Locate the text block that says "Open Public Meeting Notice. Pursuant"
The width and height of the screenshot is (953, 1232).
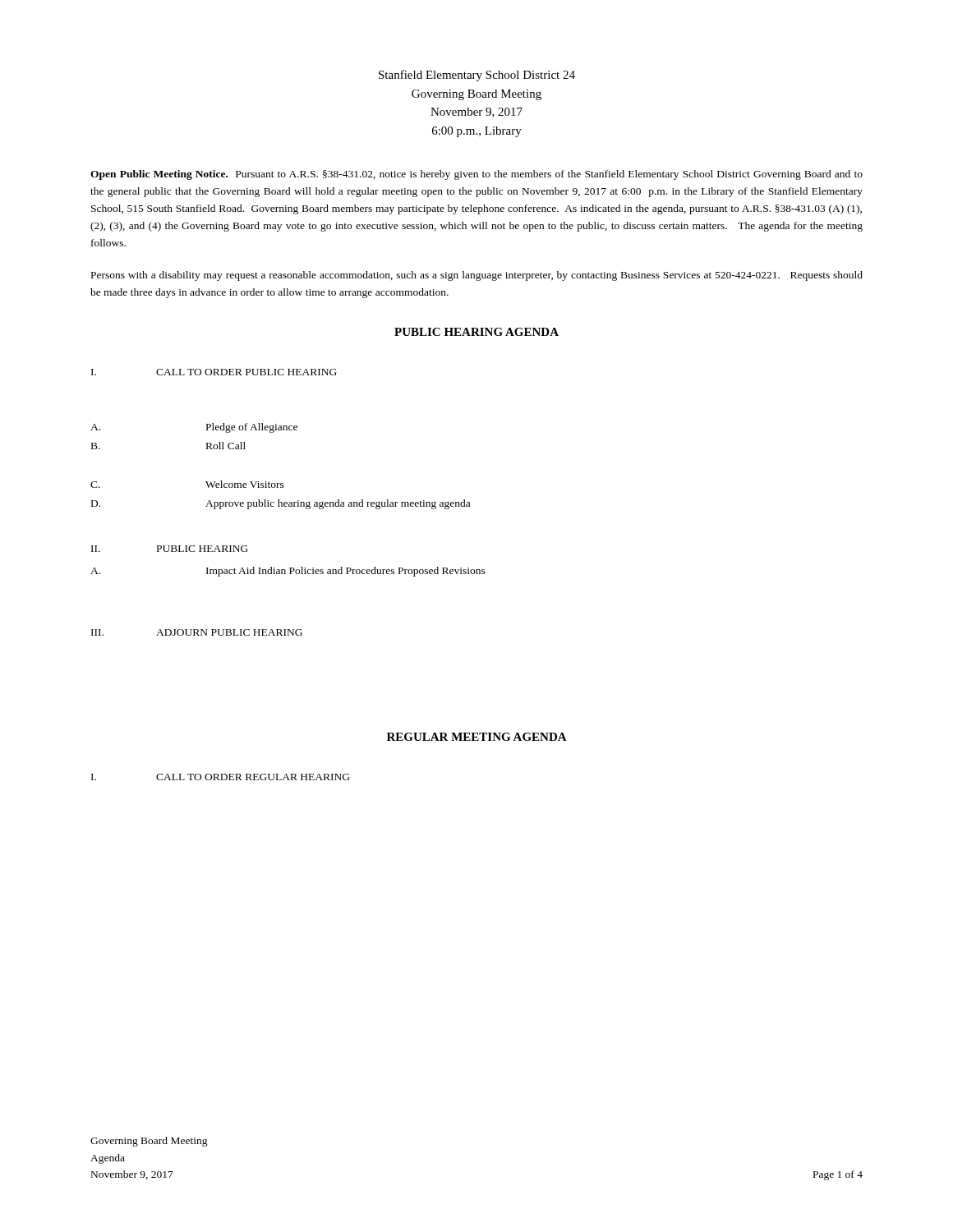[x=476, y=208]
